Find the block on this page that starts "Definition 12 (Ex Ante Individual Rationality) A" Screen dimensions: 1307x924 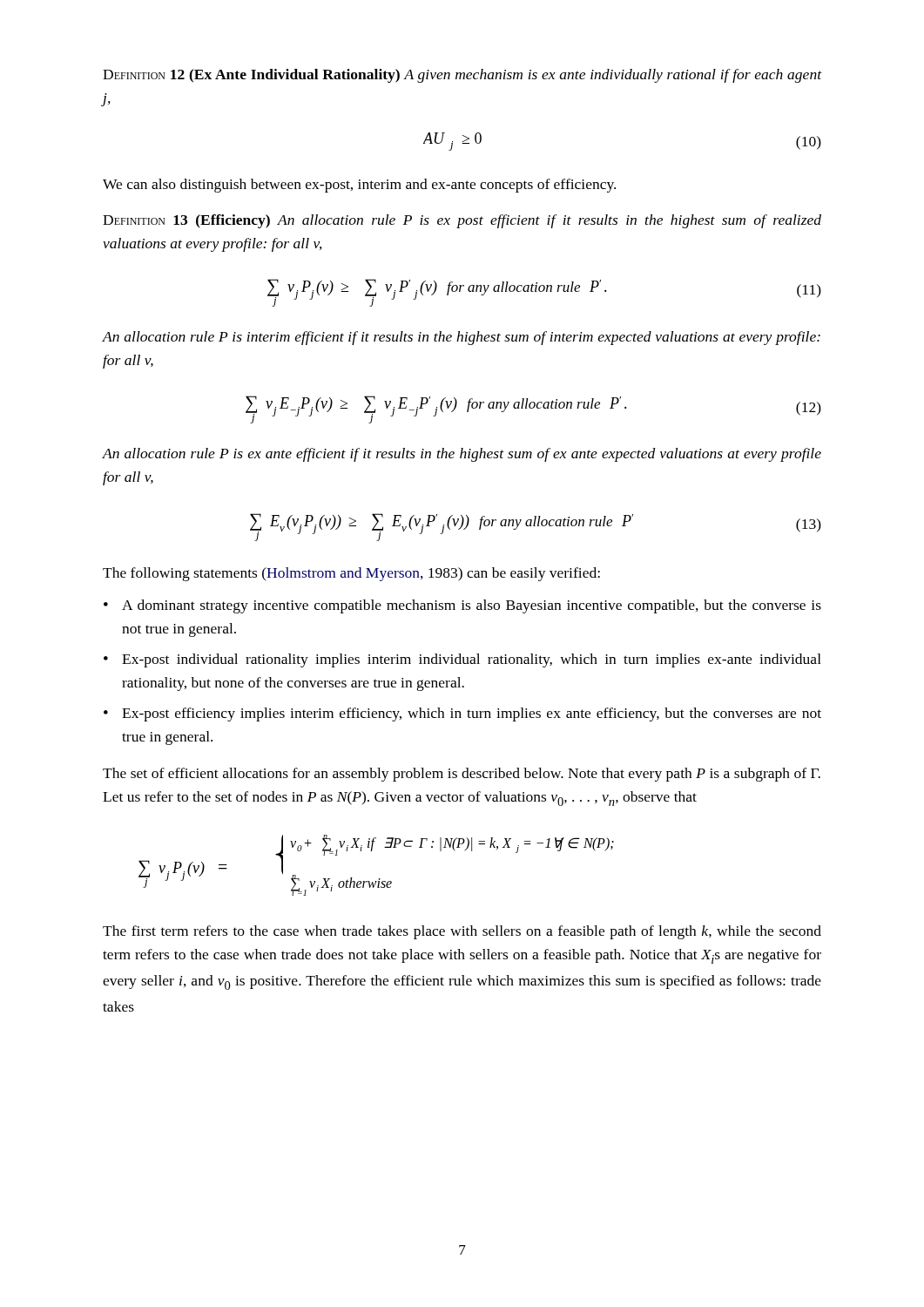pos(462,86)
